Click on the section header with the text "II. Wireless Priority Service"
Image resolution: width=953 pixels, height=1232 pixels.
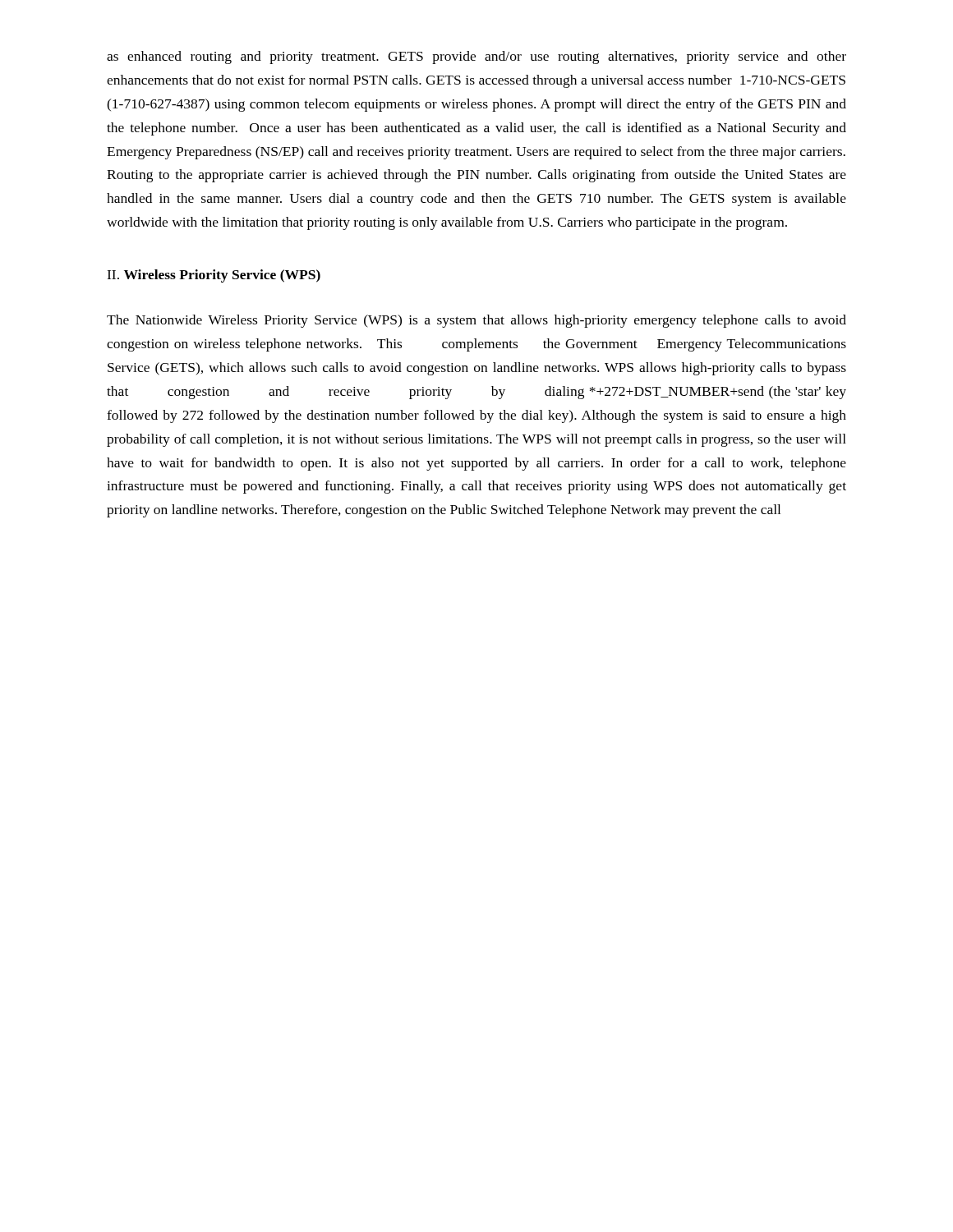point(214,274)
